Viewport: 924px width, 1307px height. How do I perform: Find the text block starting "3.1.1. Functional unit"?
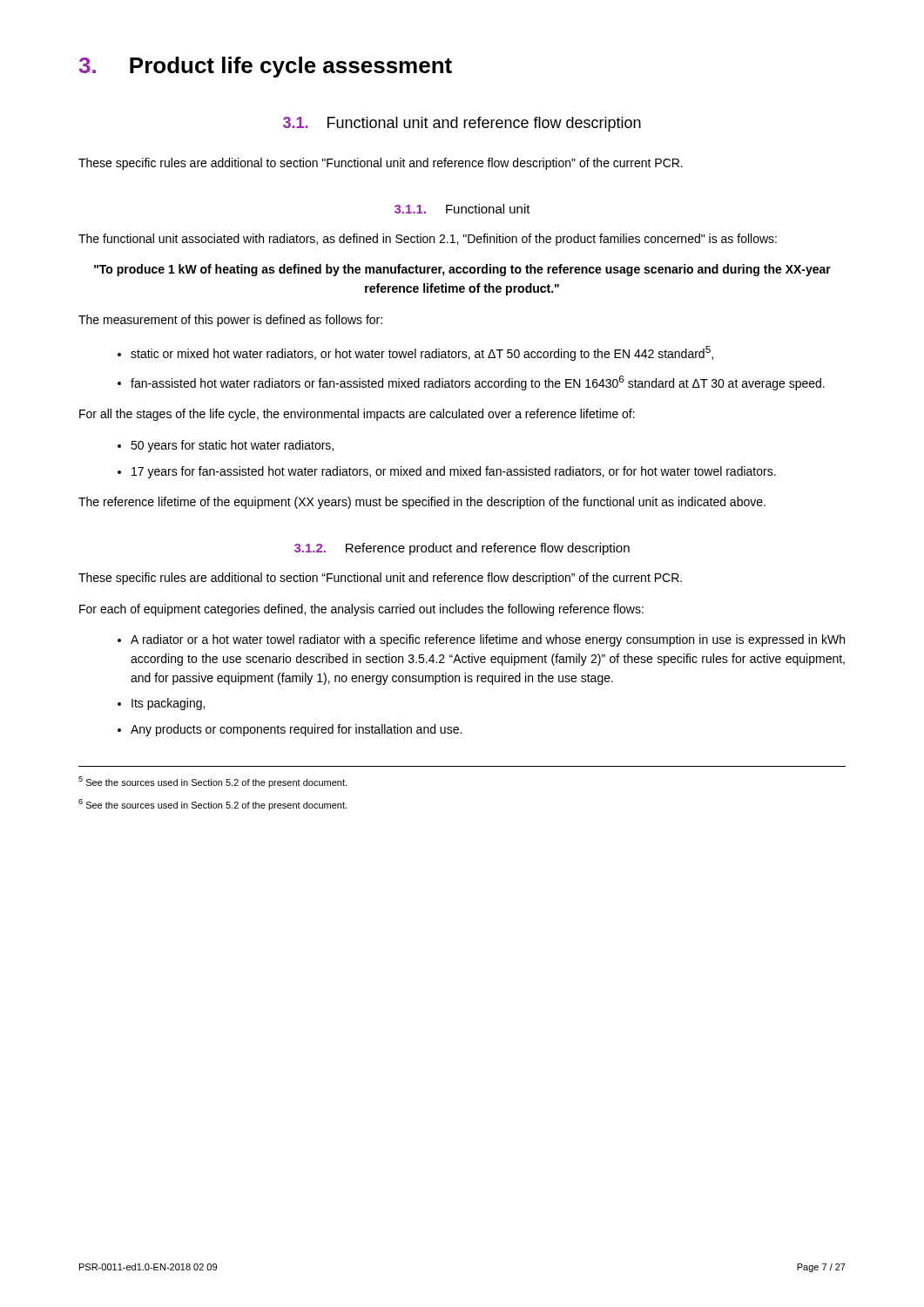462,208
